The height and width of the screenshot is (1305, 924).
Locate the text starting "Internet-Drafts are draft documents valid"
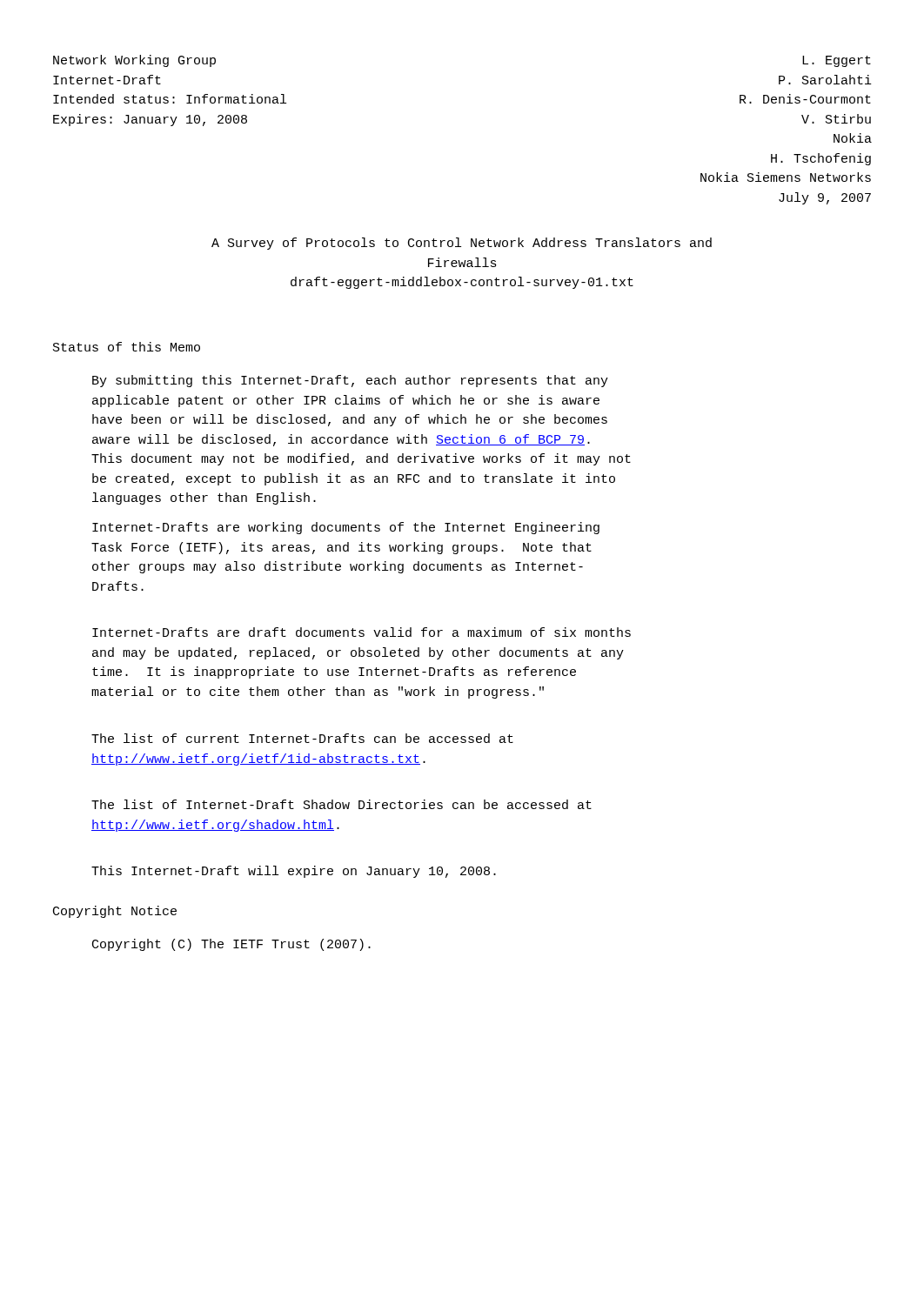pyautogui.click(x=362, y=663)
